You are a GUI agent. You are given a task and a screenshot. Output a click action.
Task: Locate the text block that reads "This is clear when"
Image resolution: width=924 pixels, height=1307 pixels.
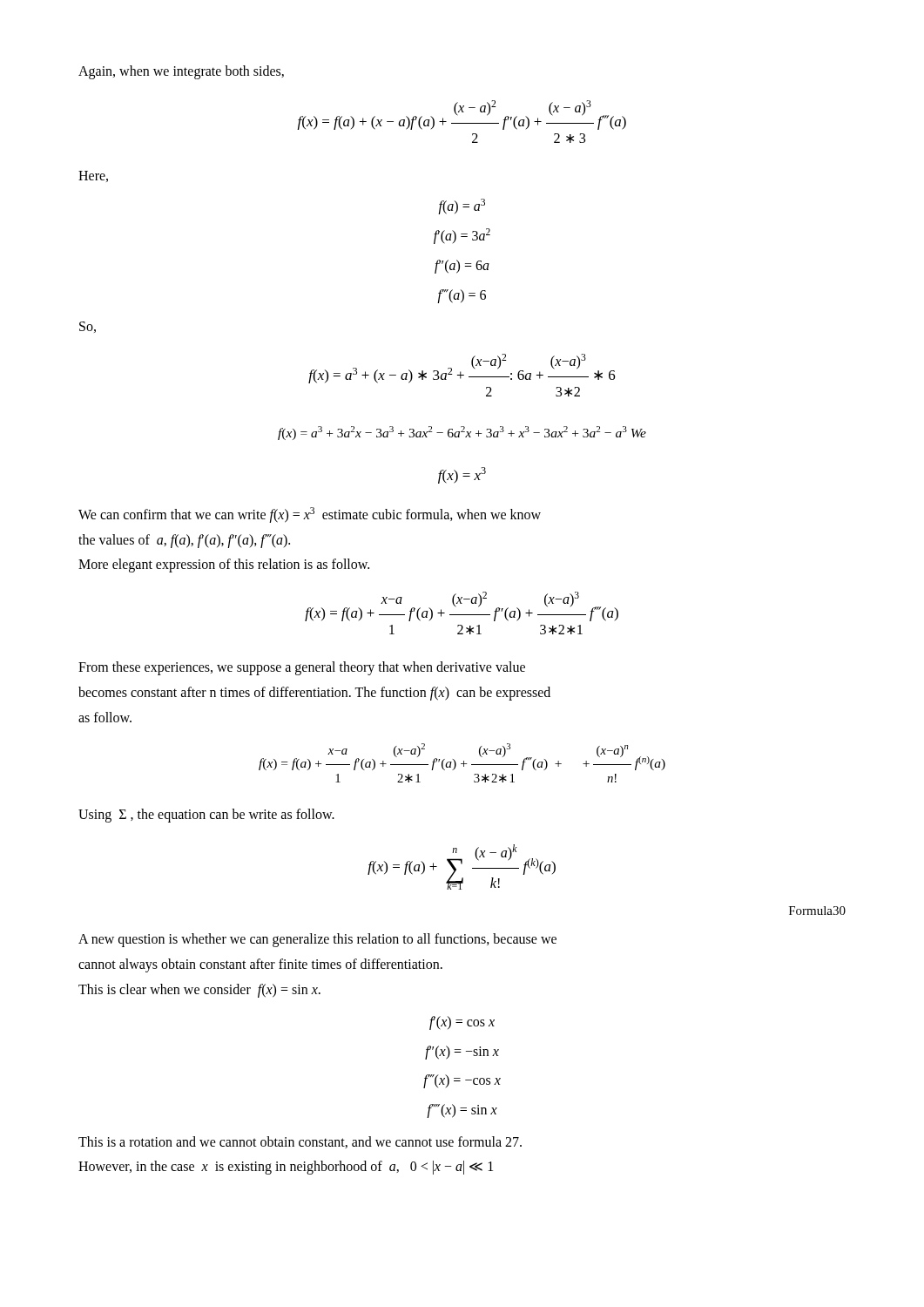(x=200, y=989)
